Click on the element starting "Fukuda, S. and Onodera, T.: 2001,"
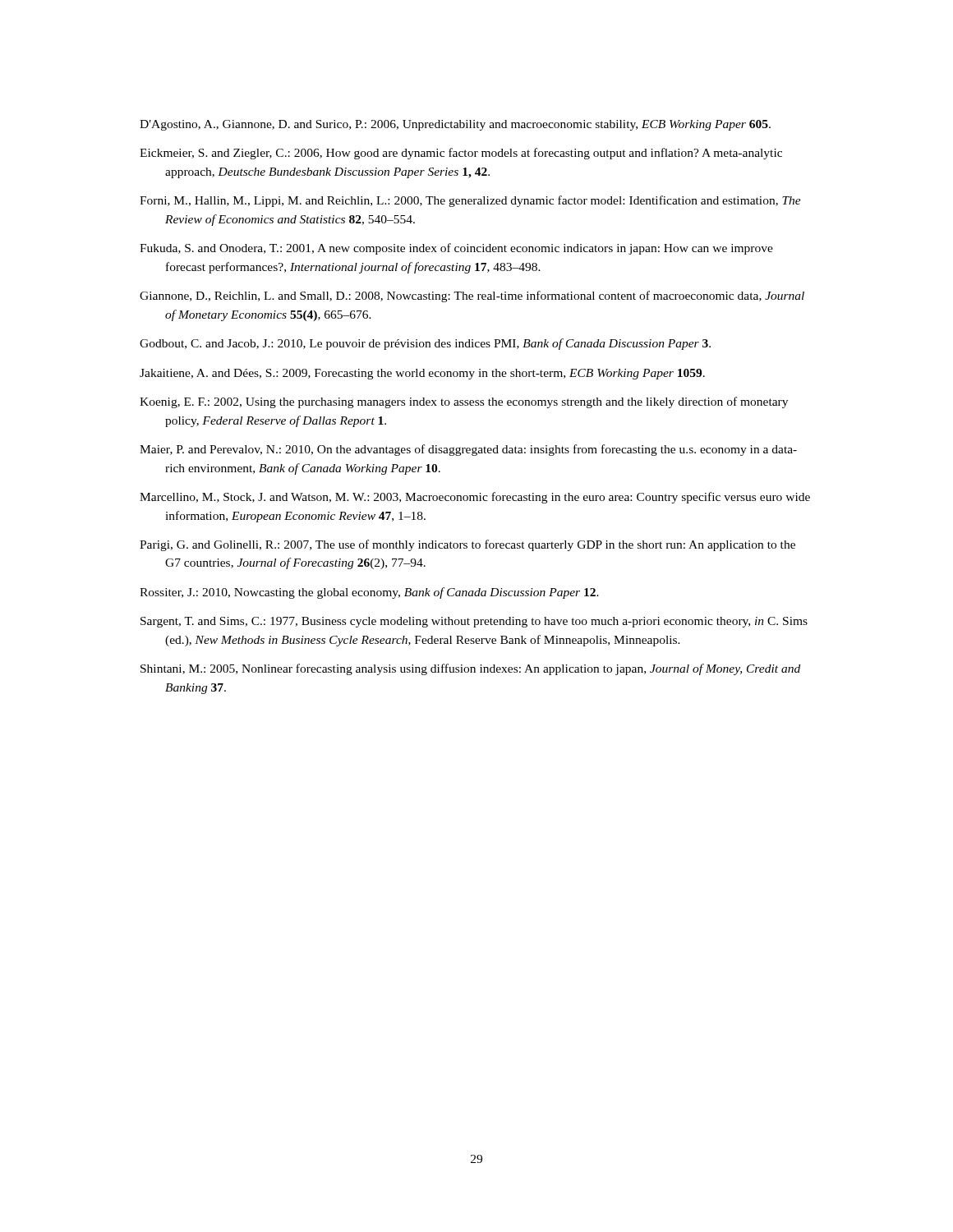The width and height of the screenshot is (953, 1232). point(476,258)
